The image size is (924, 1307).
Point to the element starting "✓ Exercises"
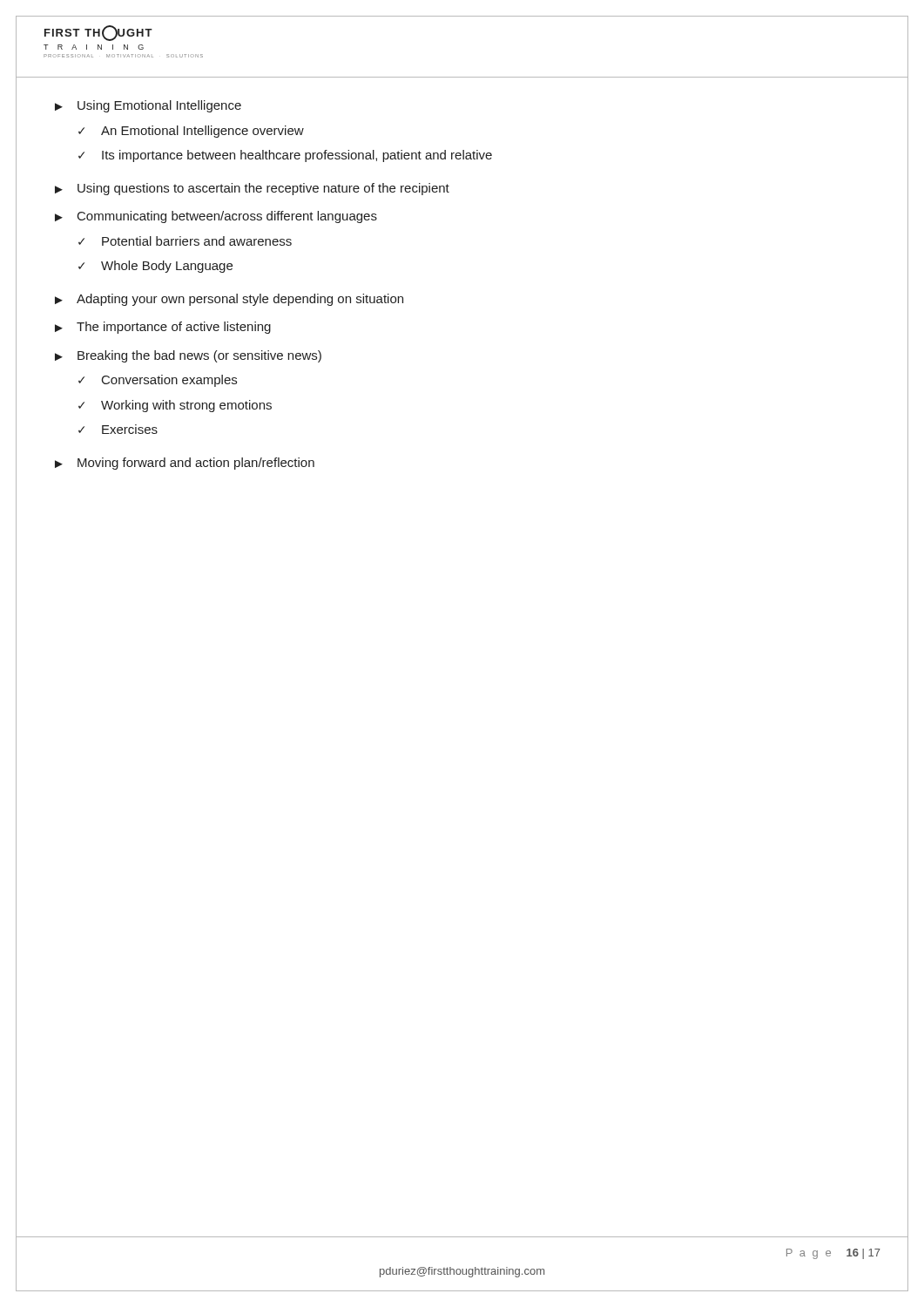click(x=117, y=430)
